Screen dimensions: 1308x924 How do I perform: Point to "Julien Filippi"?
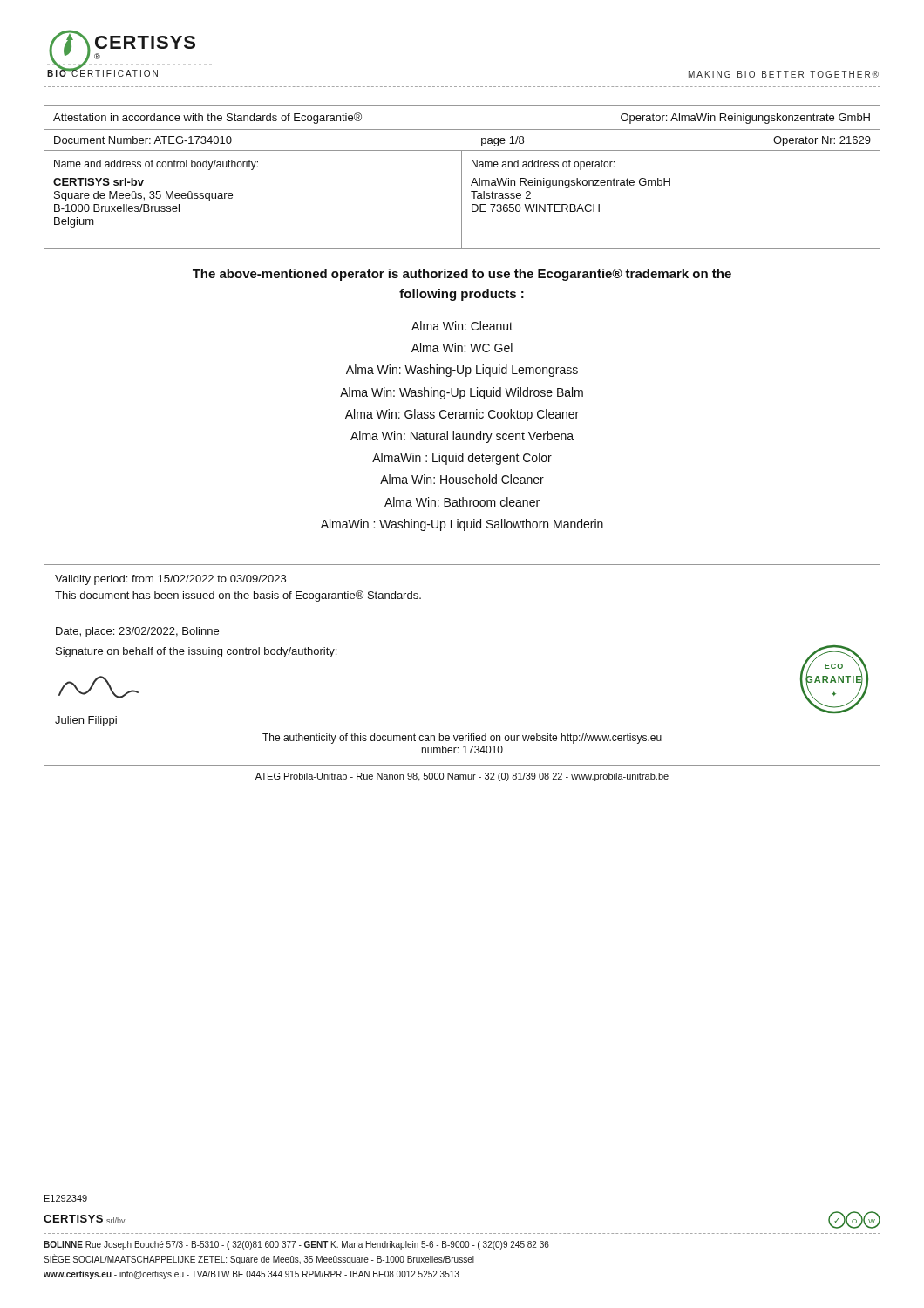86,720
